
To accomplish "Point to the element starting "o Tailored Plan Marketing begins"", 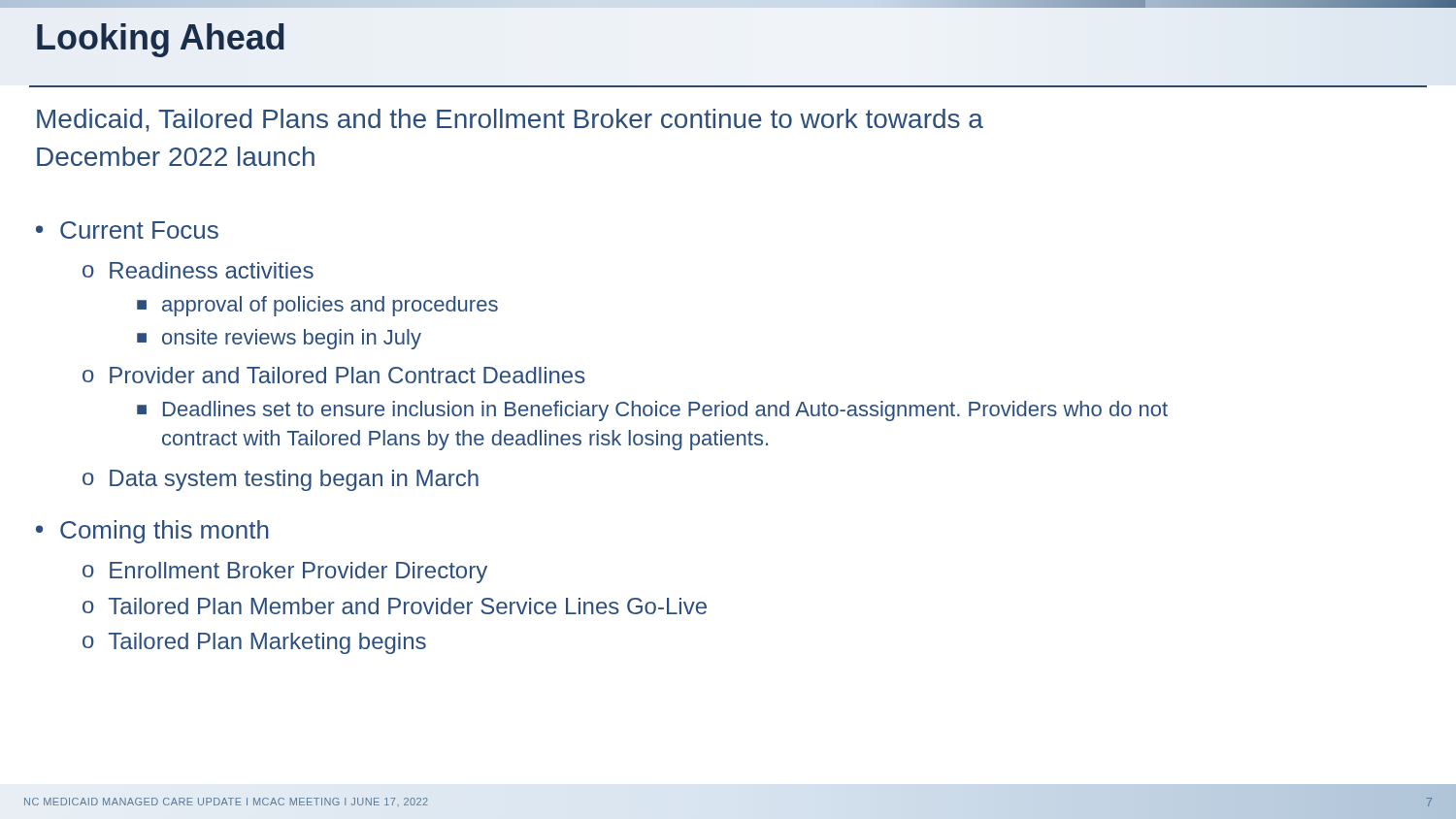I will click(x=254, y=642).
